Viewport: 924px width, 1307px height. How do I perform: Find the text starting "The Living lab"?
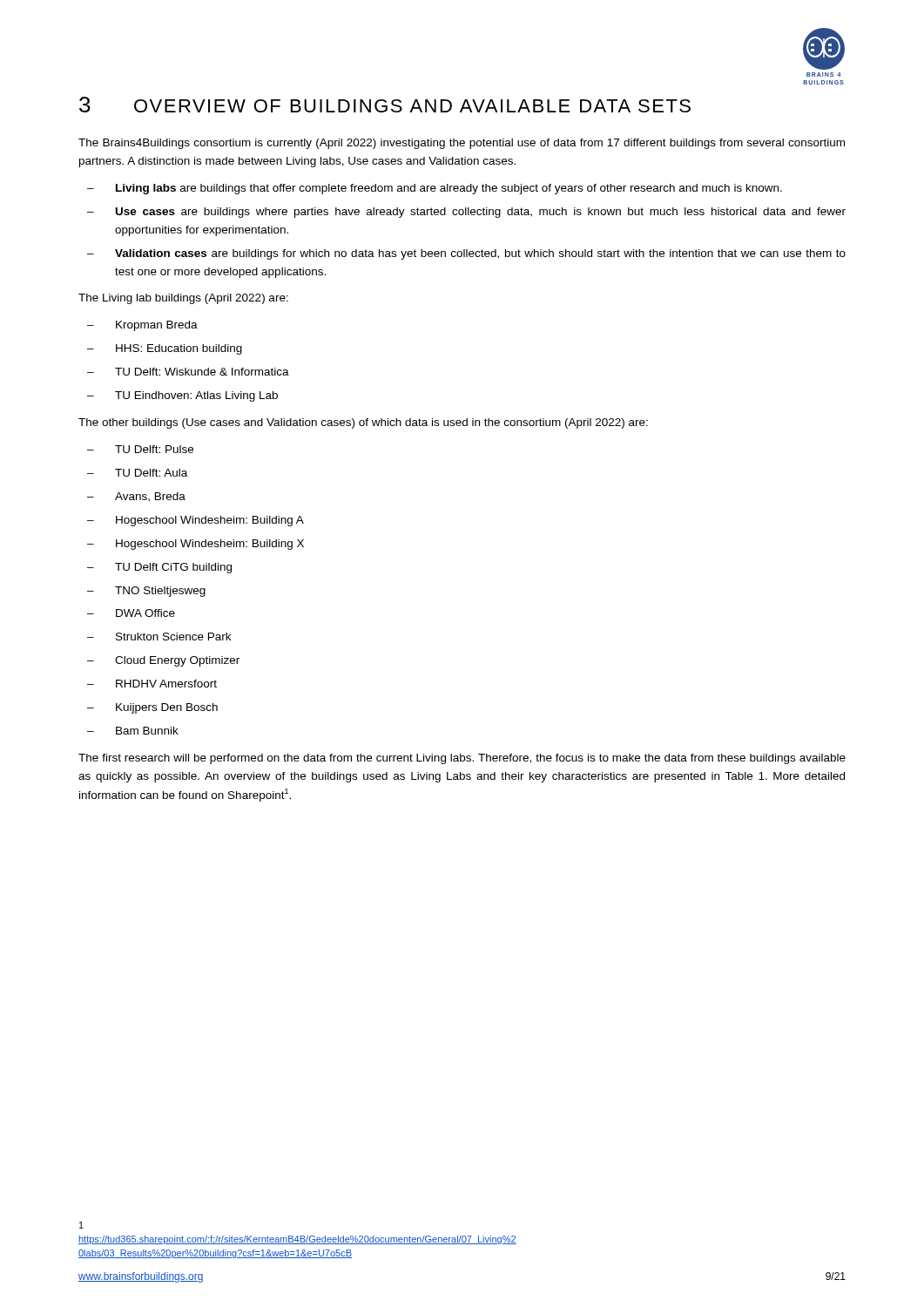[184, 298]
